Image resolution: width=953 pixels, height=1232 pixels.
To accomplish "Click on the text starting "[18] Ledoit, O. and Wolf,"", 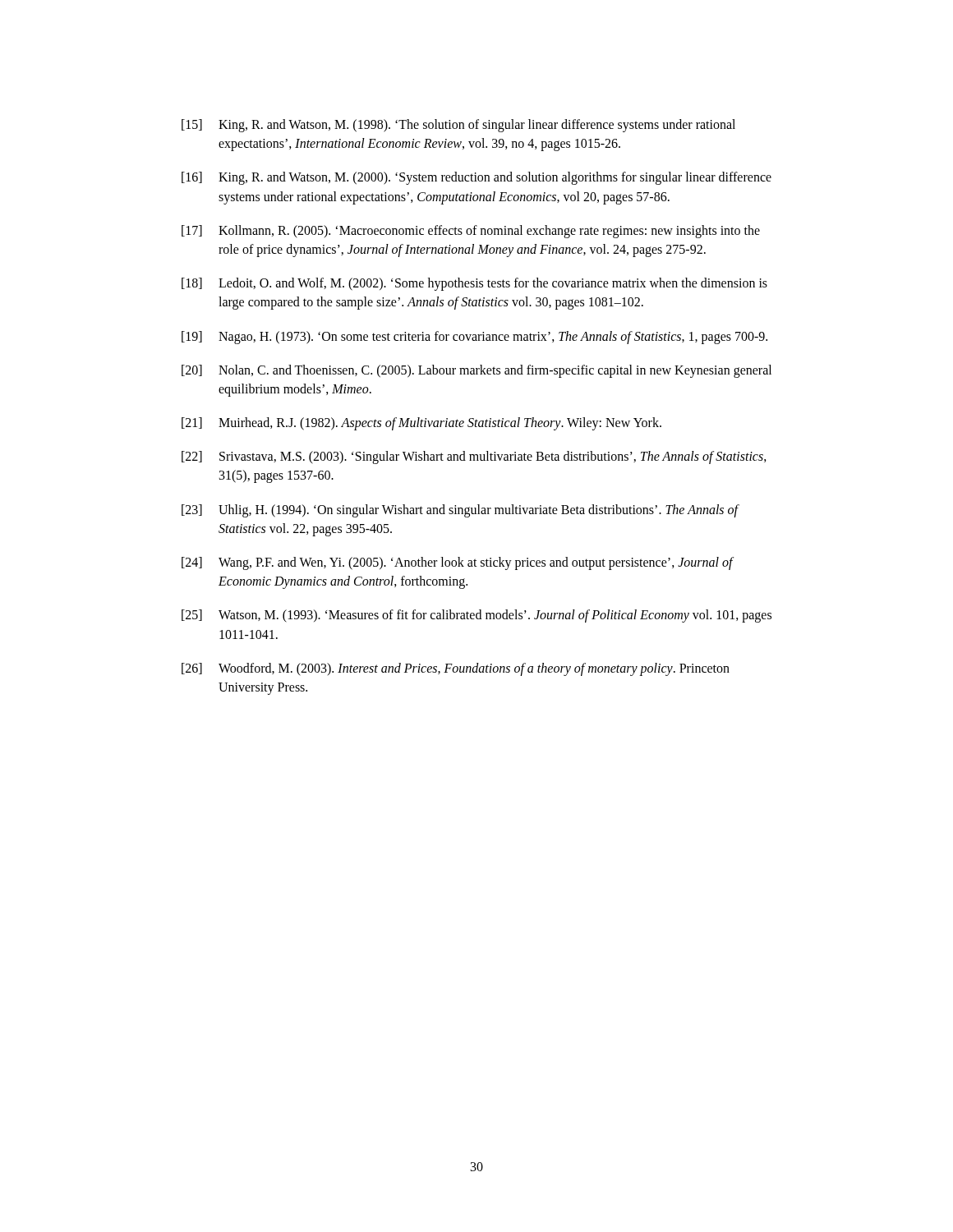I will point(476,293).
